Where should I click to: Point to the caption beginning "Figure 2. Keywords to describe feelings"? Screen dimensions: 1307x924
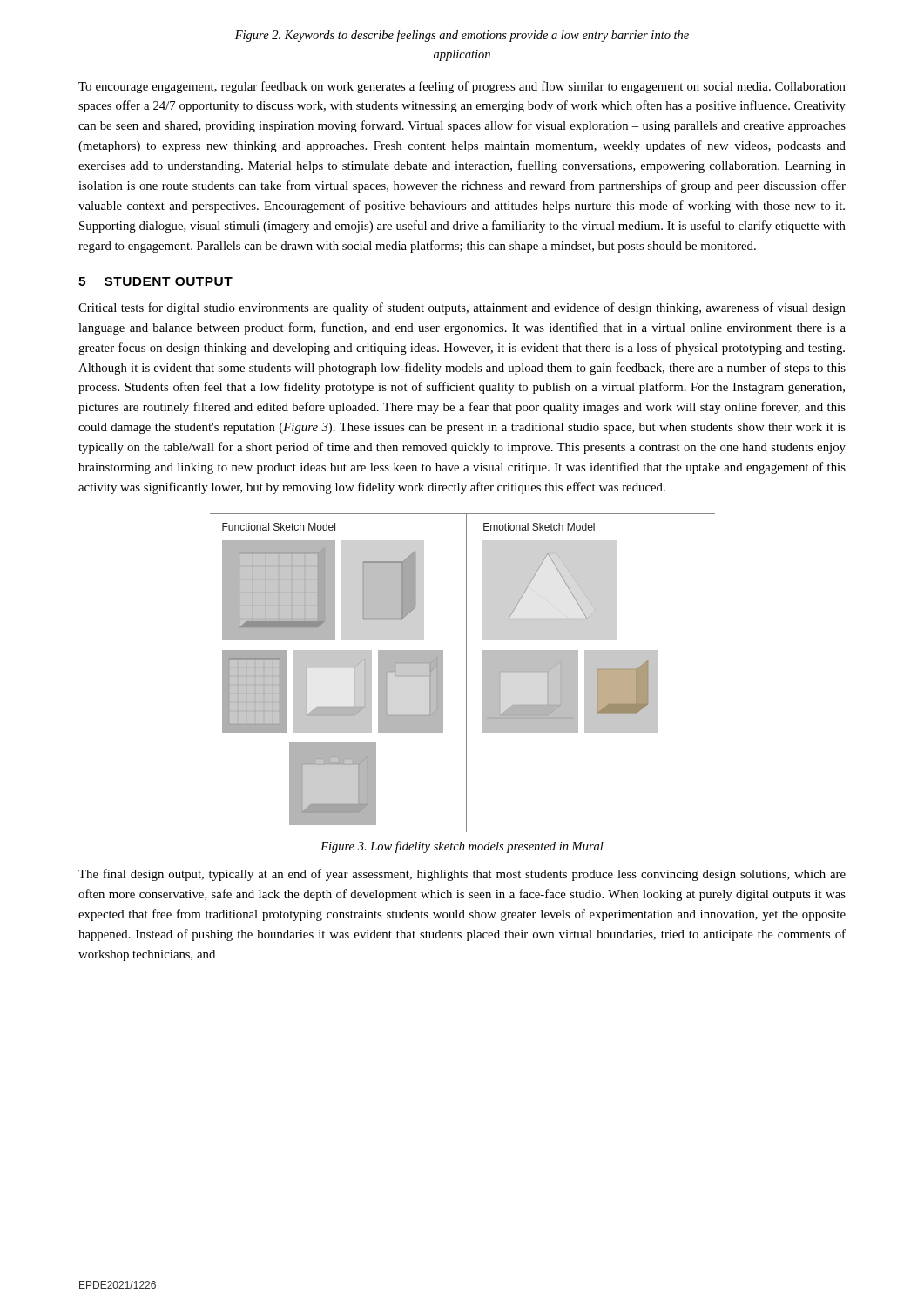pos(462,44)
